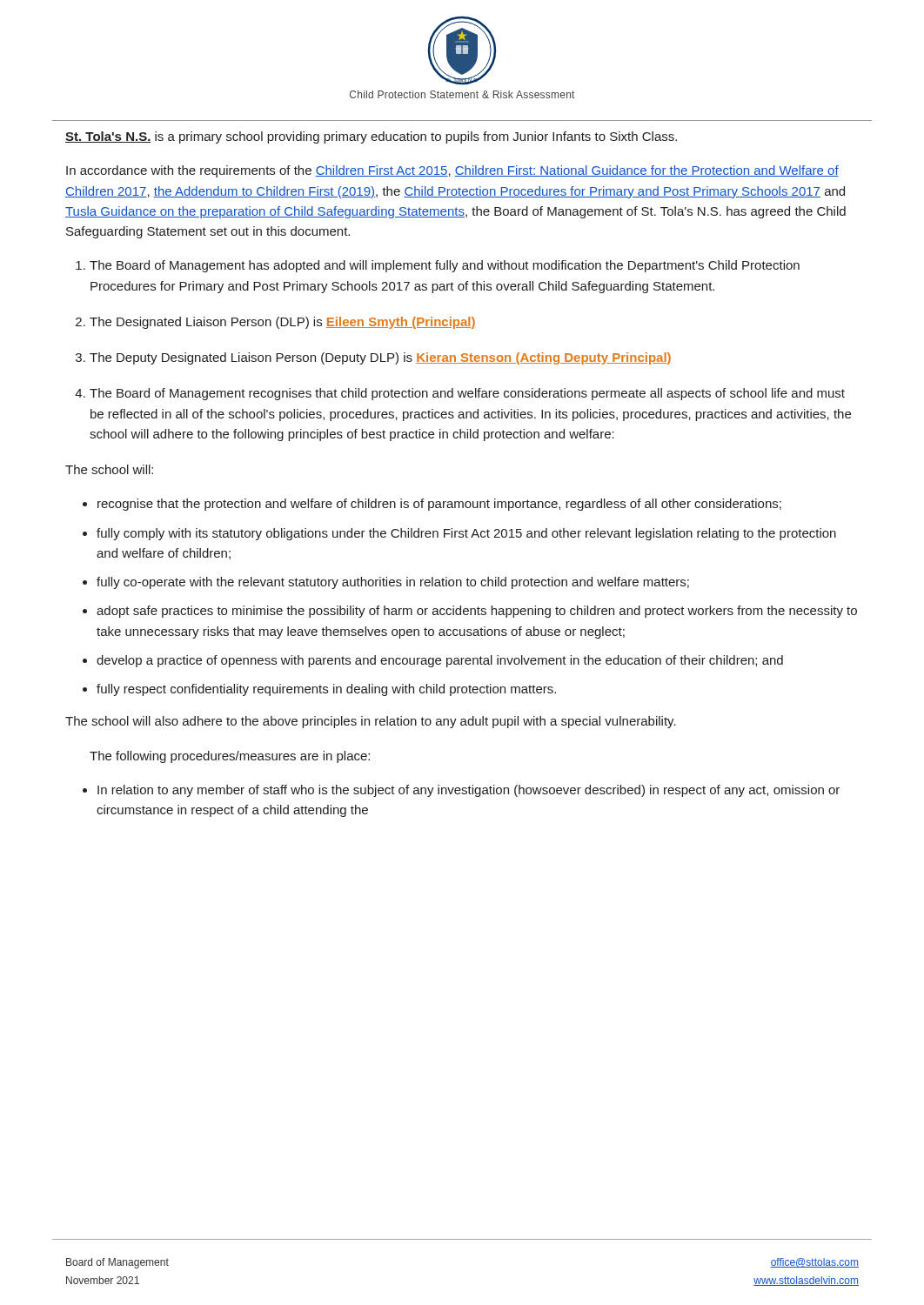Point to the block beginning "The following procedures/measures are in"
This screenshot has width=924, height=1305.
click(x=230, y=755)
